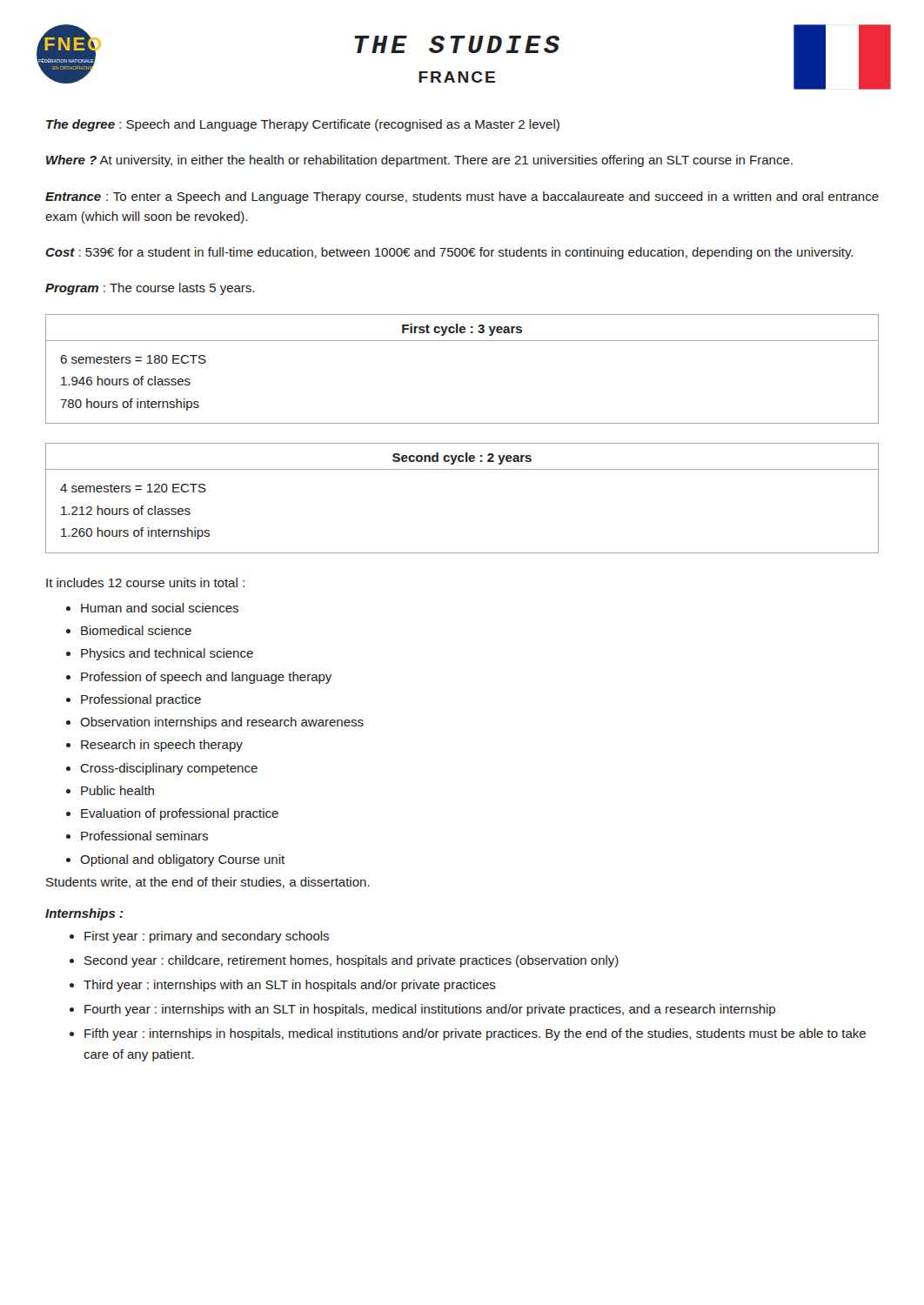Where is the passage that starts "Program : The course lasts 5"?
This screenshot has height=1305, width=924.
(x=150, y=288)
